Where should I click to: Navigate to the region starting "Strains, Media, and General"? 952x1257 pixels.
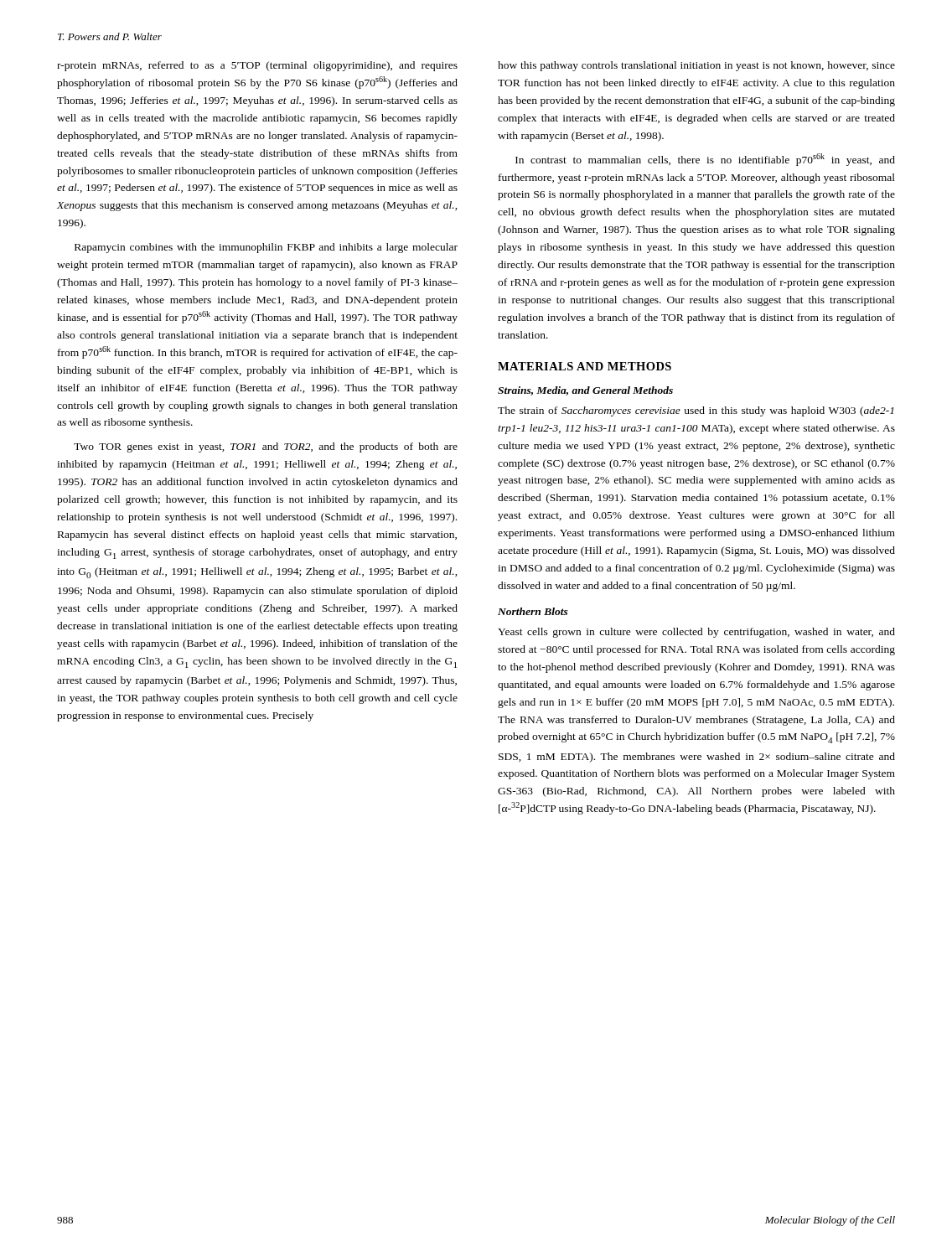(x=585, y=390)
